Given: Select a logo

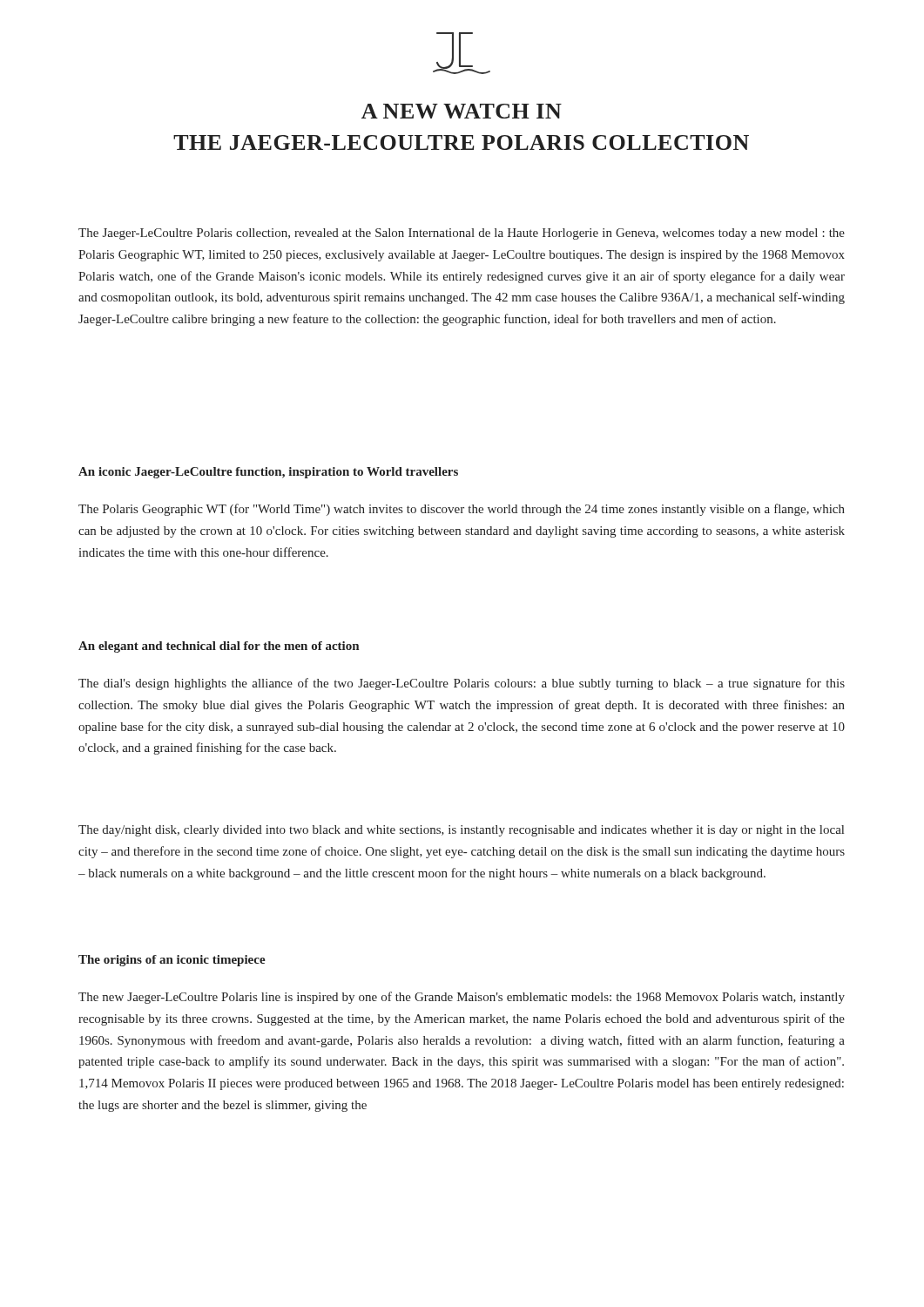Looking at the screenshot, I should tap(462, 52).
